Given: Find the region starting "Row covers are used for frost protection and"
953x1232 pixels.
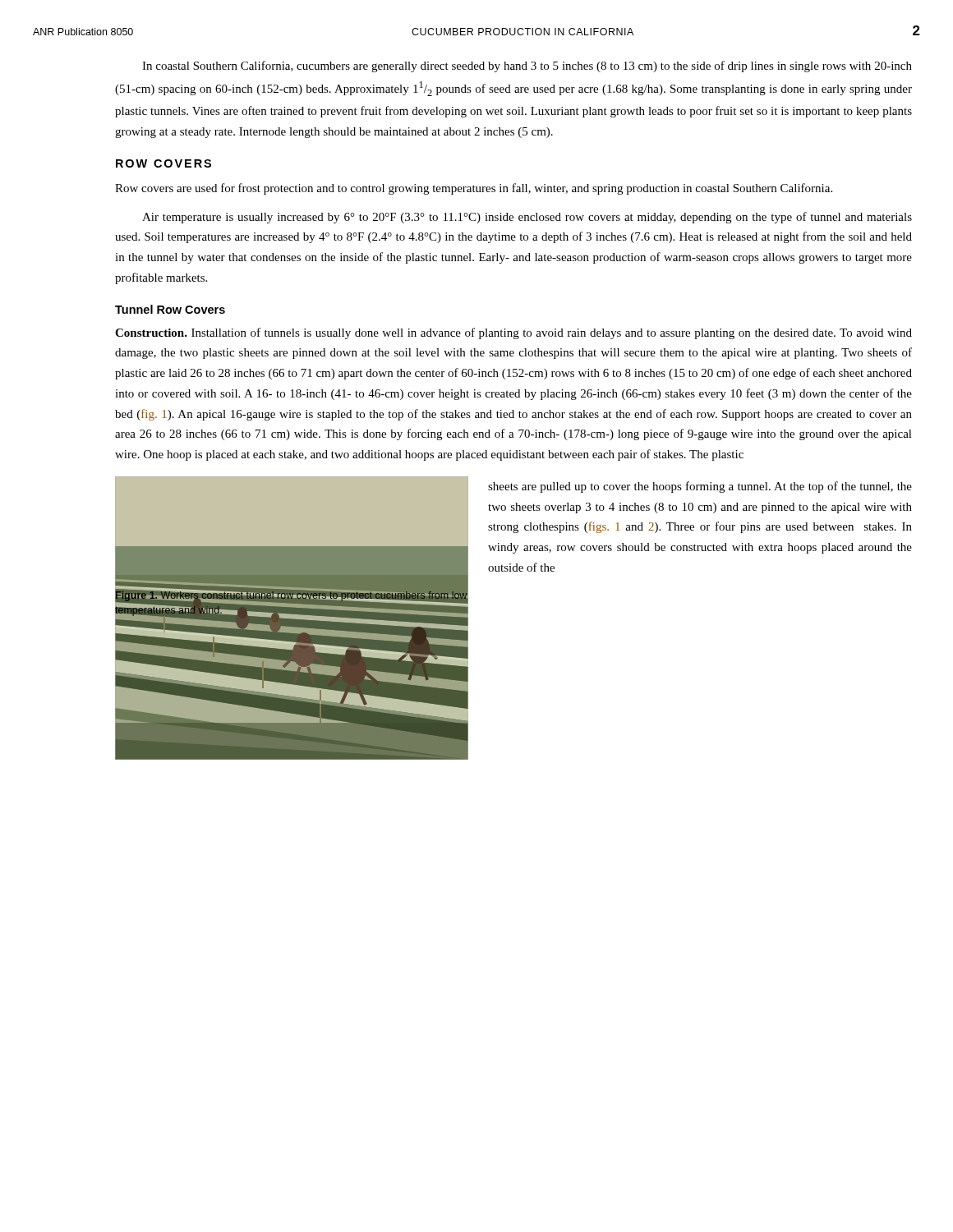Looking at the screenshot, I should coord(474,188).
